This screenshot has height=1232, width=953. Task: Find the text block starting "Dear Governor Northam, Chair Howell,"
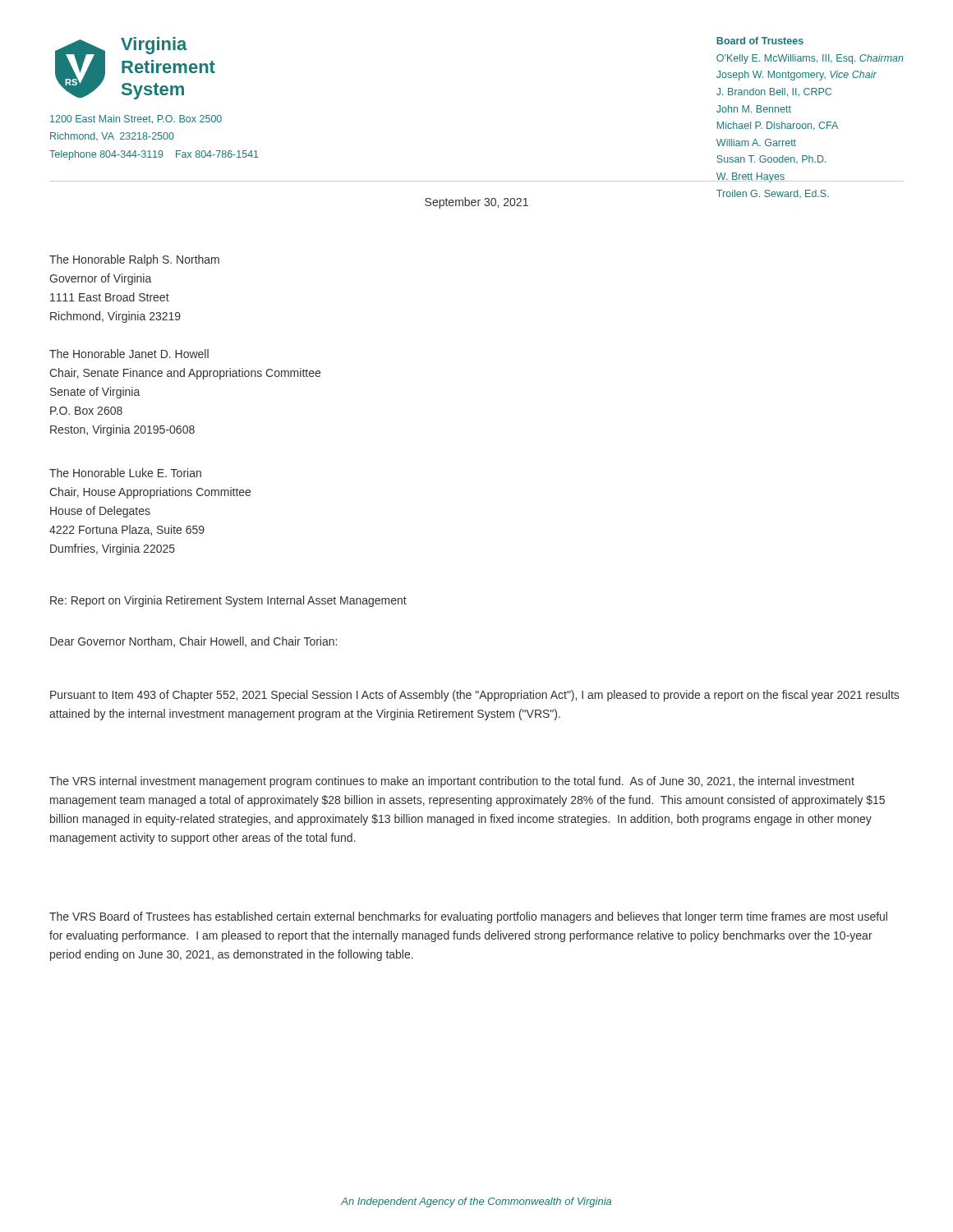tap(194, 641)
